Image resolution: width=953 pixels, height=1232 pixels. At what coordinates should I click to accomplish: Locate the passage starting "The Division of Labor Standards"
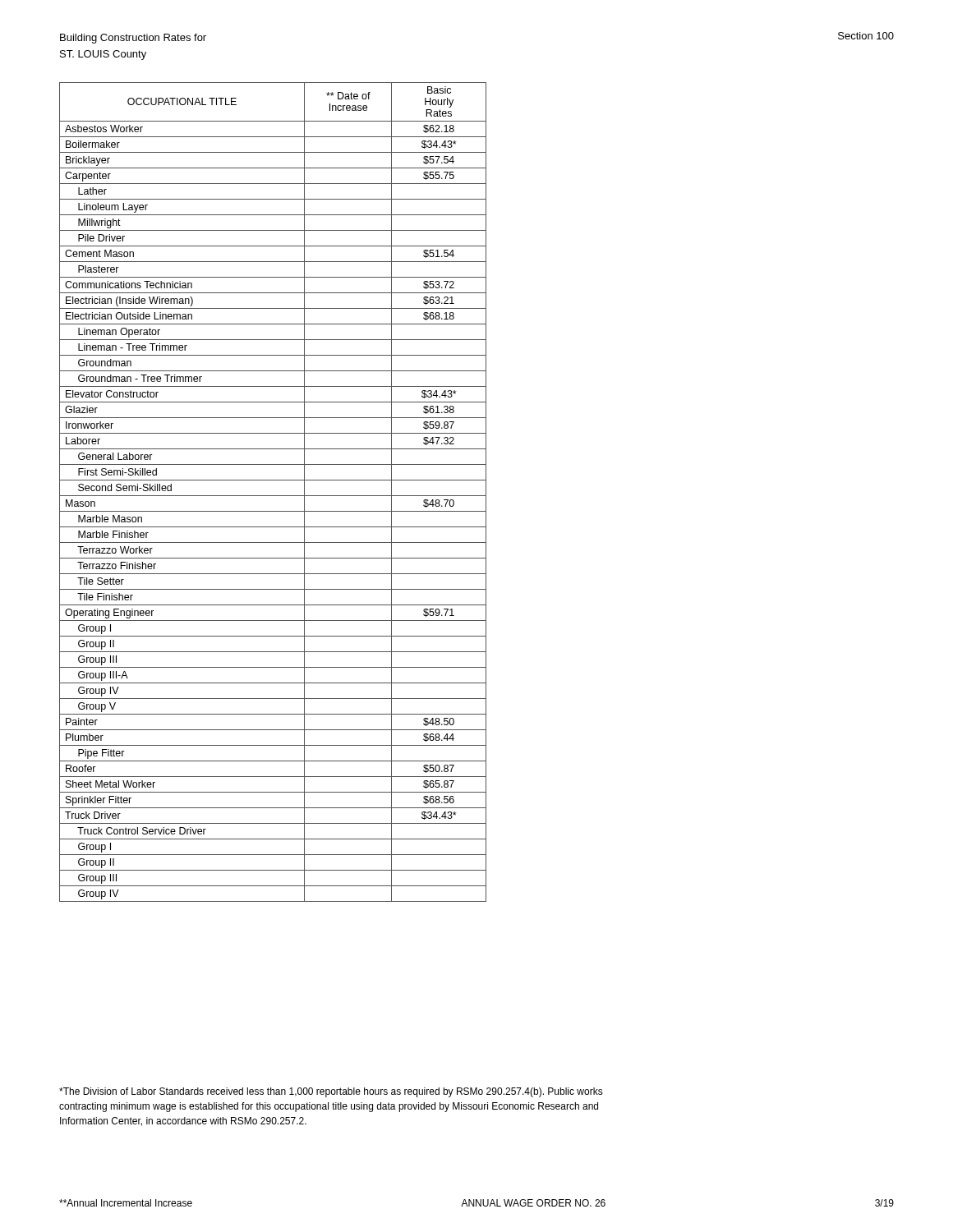331,1106
